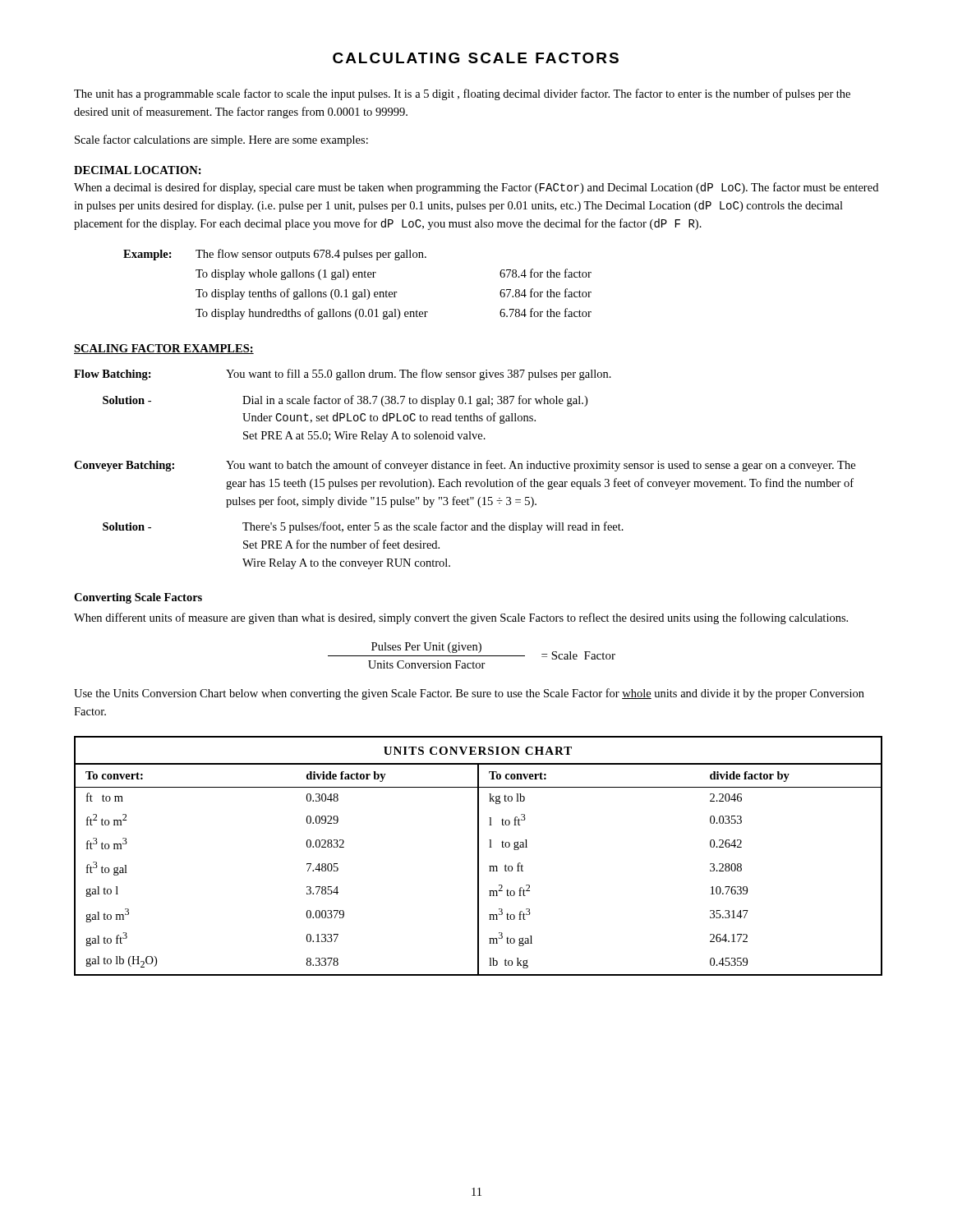Select the section header with the text "SCALING FACTOR EXAMPLES:"
This screenshot has width=953, height=1232.
pos(164,348)
